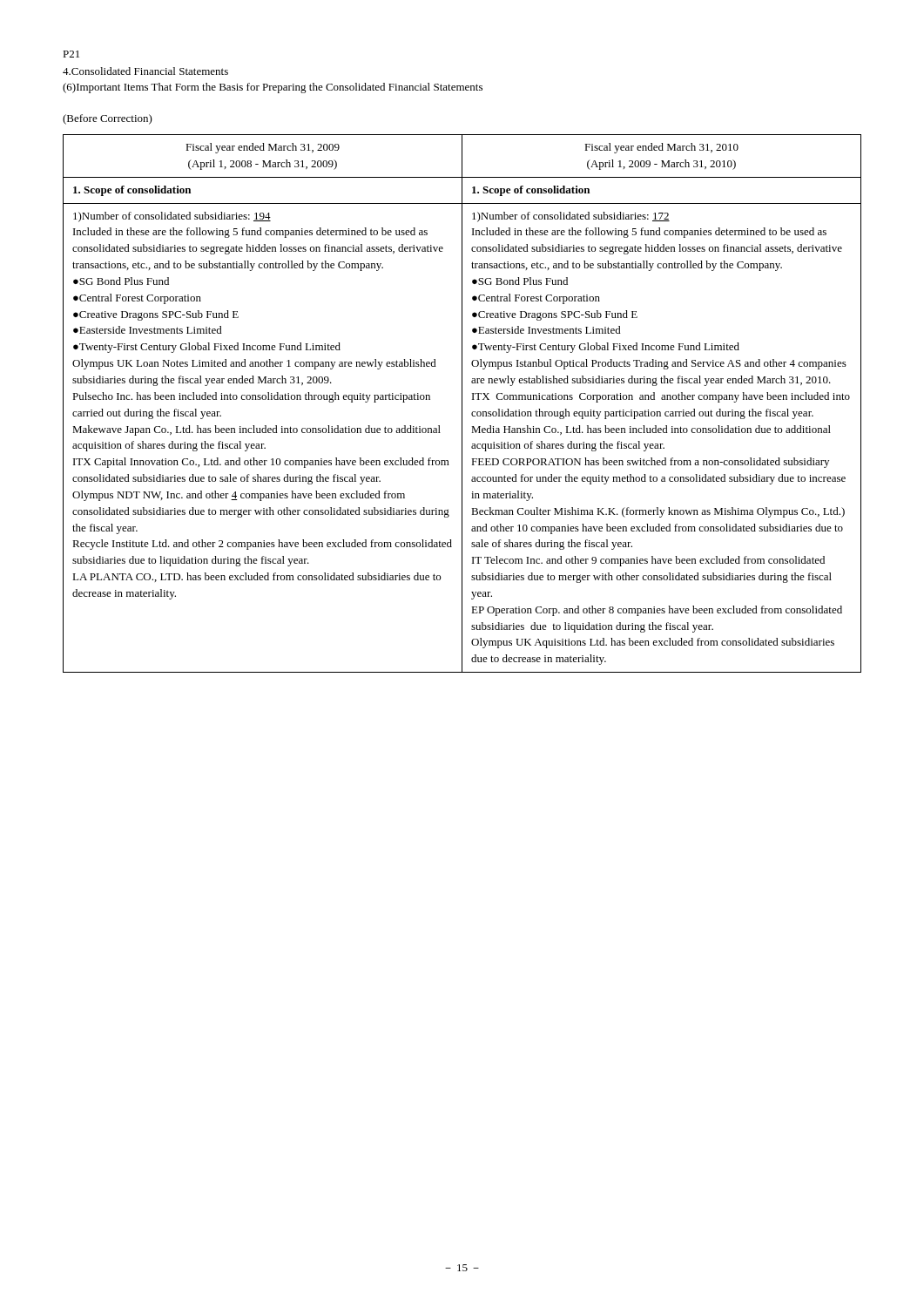The image size is (924, 1307).
Task: Click the table
Action: pyautogui.click(x=462, y=404)
